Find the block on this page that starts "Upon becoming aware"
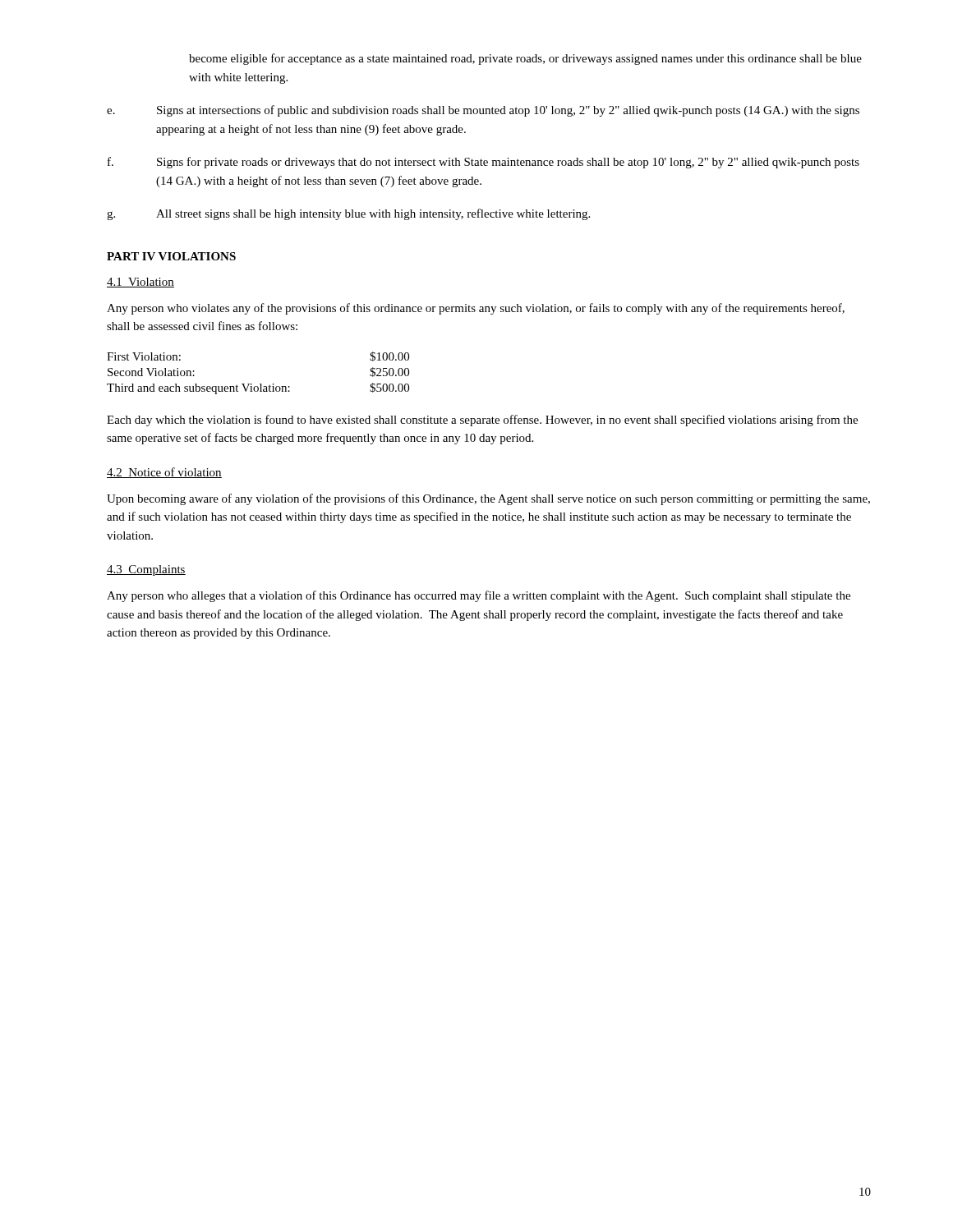 pos(489,517)
